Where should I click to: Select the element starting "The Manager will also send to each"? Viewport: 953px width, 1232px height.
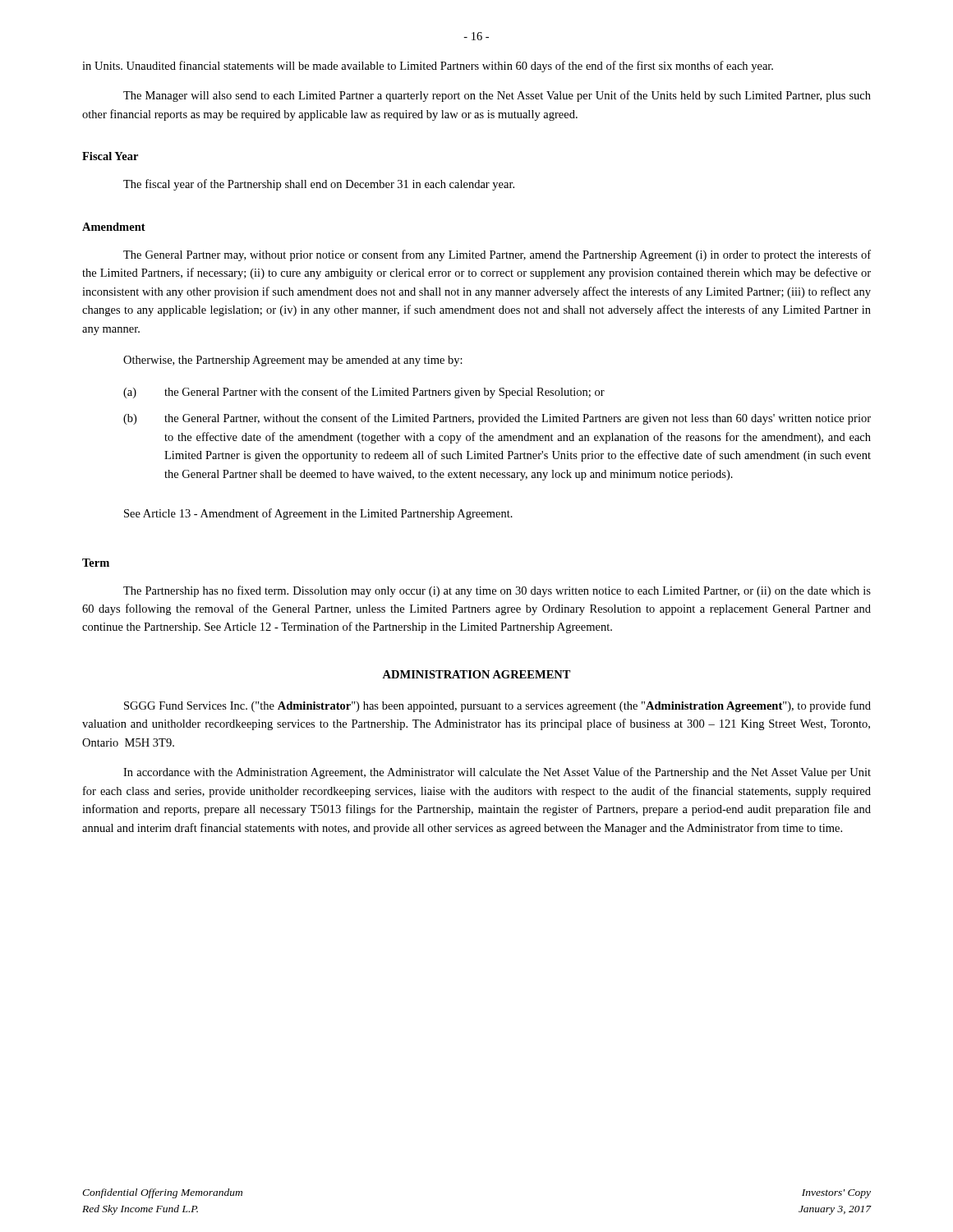click(x=476, y=105)
